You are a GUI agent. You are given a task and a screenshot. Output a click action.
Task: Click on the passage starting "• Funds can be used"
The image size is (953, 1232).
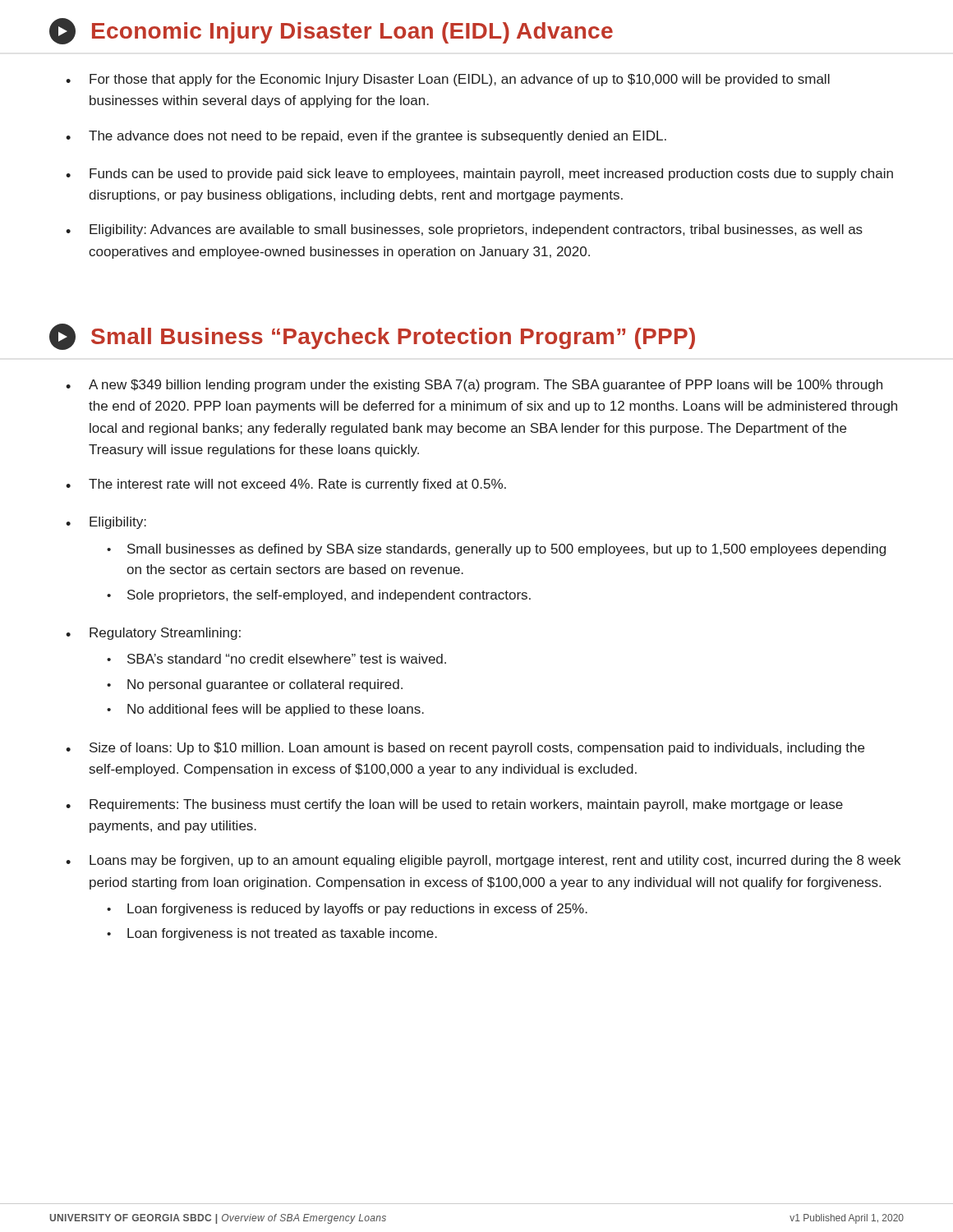485,185
